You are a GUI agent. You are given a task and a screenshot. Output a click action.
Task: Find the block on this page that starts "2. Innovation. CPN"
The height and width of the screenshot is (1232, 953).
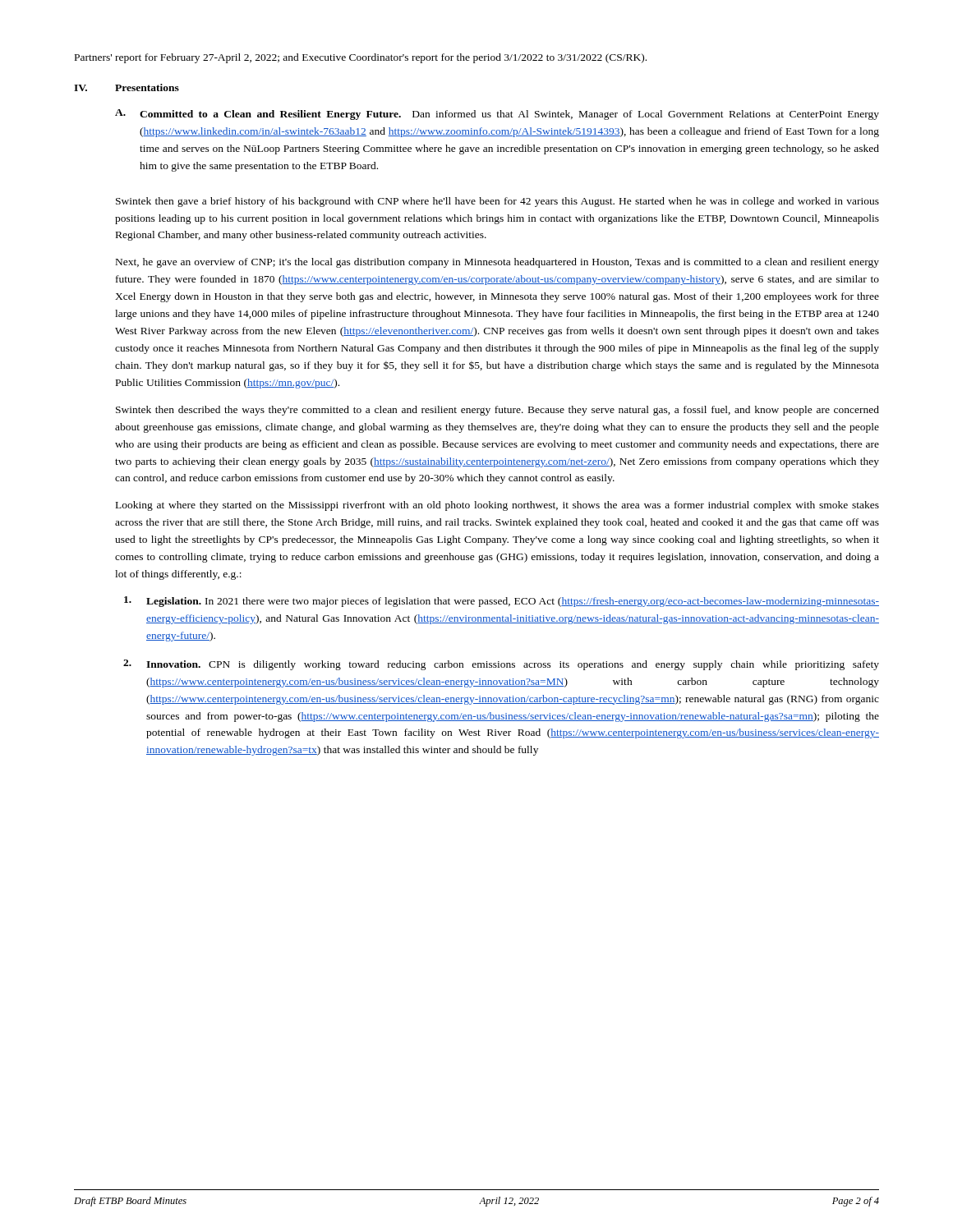point(501,708)
